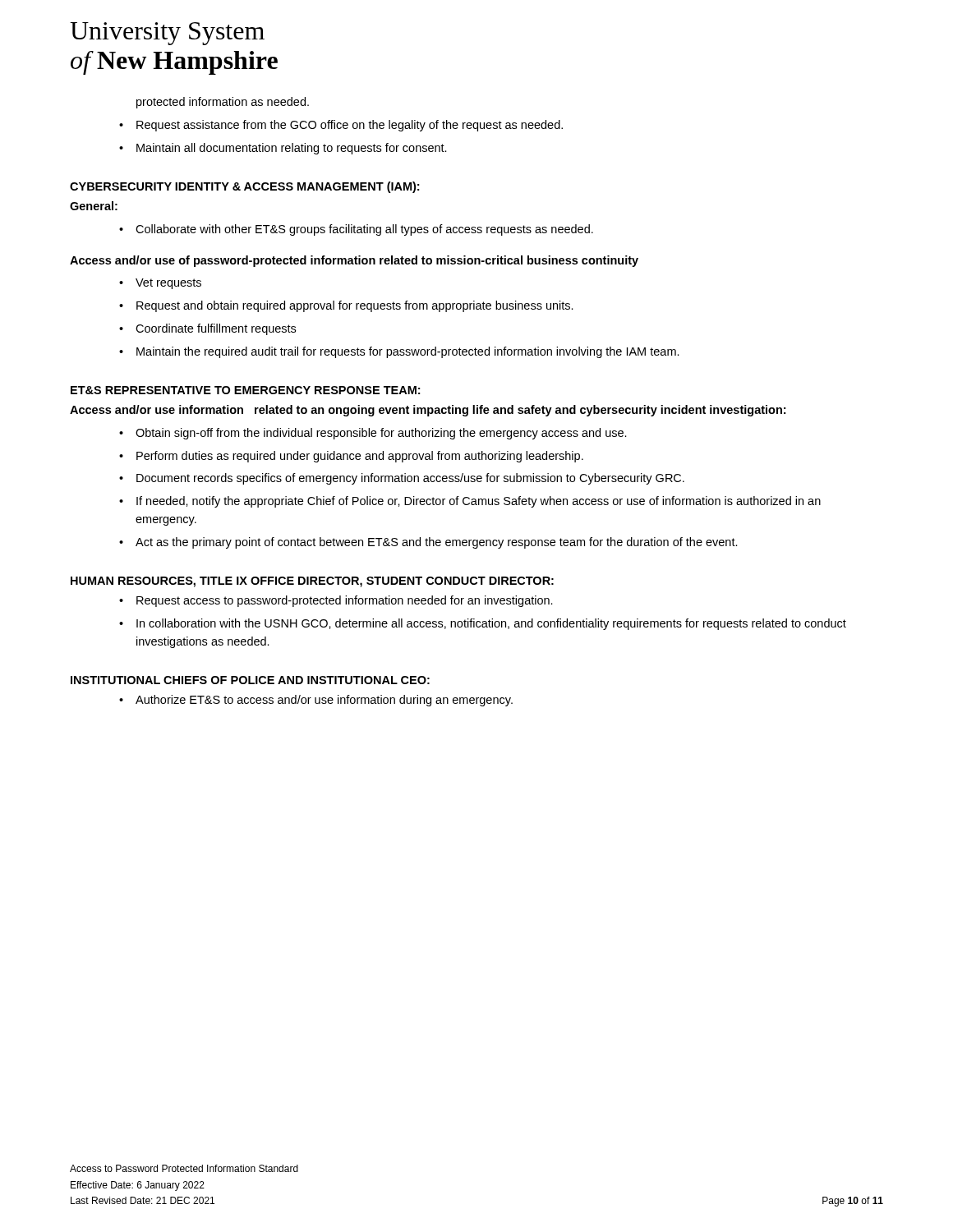Locate the block of text that opens with "Collaborate with other ET&S groups"
This screenshot has width=953, height=1232.
tap(501, 230)
